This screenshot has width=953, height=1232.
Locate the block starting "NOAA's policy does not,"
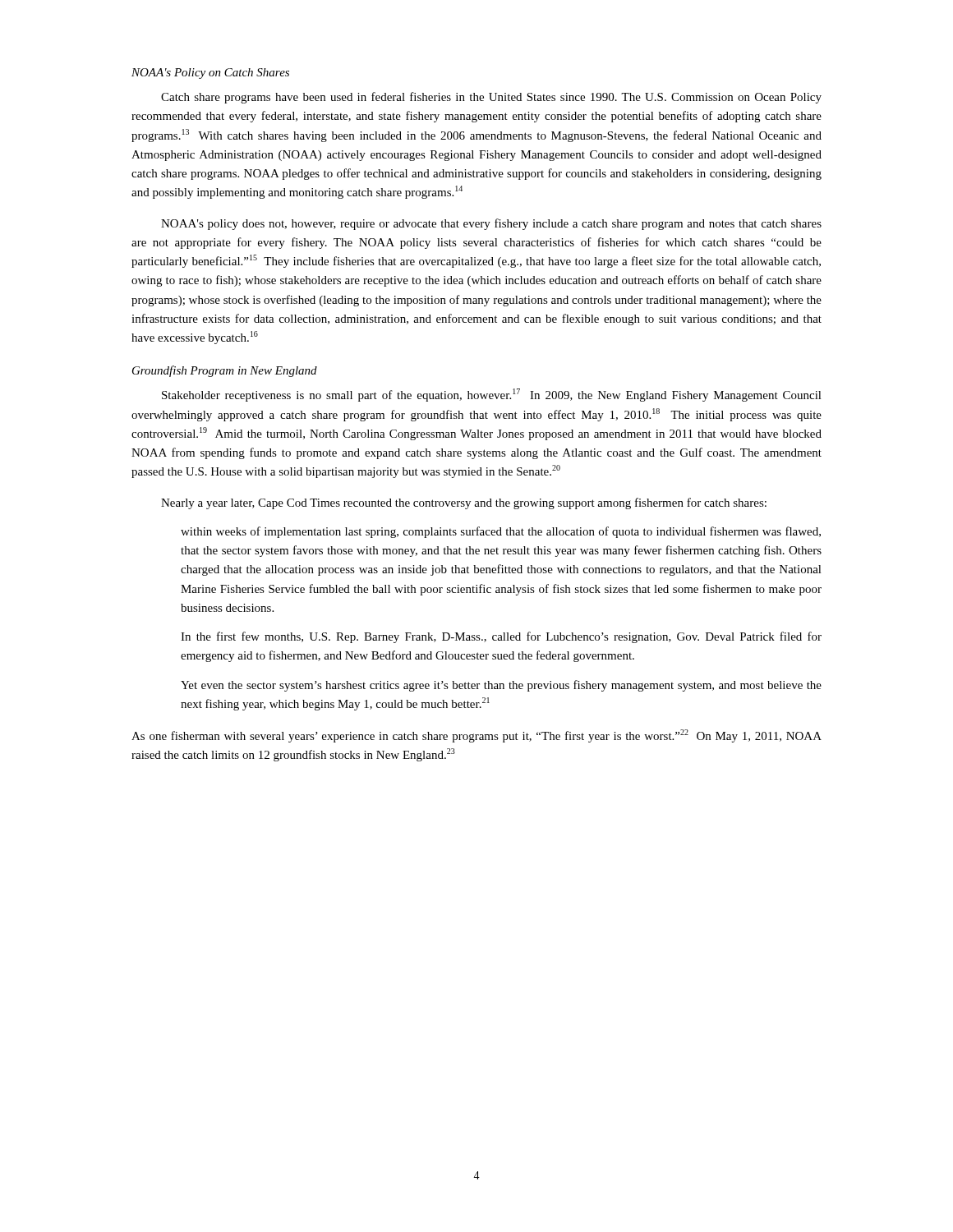476,280
